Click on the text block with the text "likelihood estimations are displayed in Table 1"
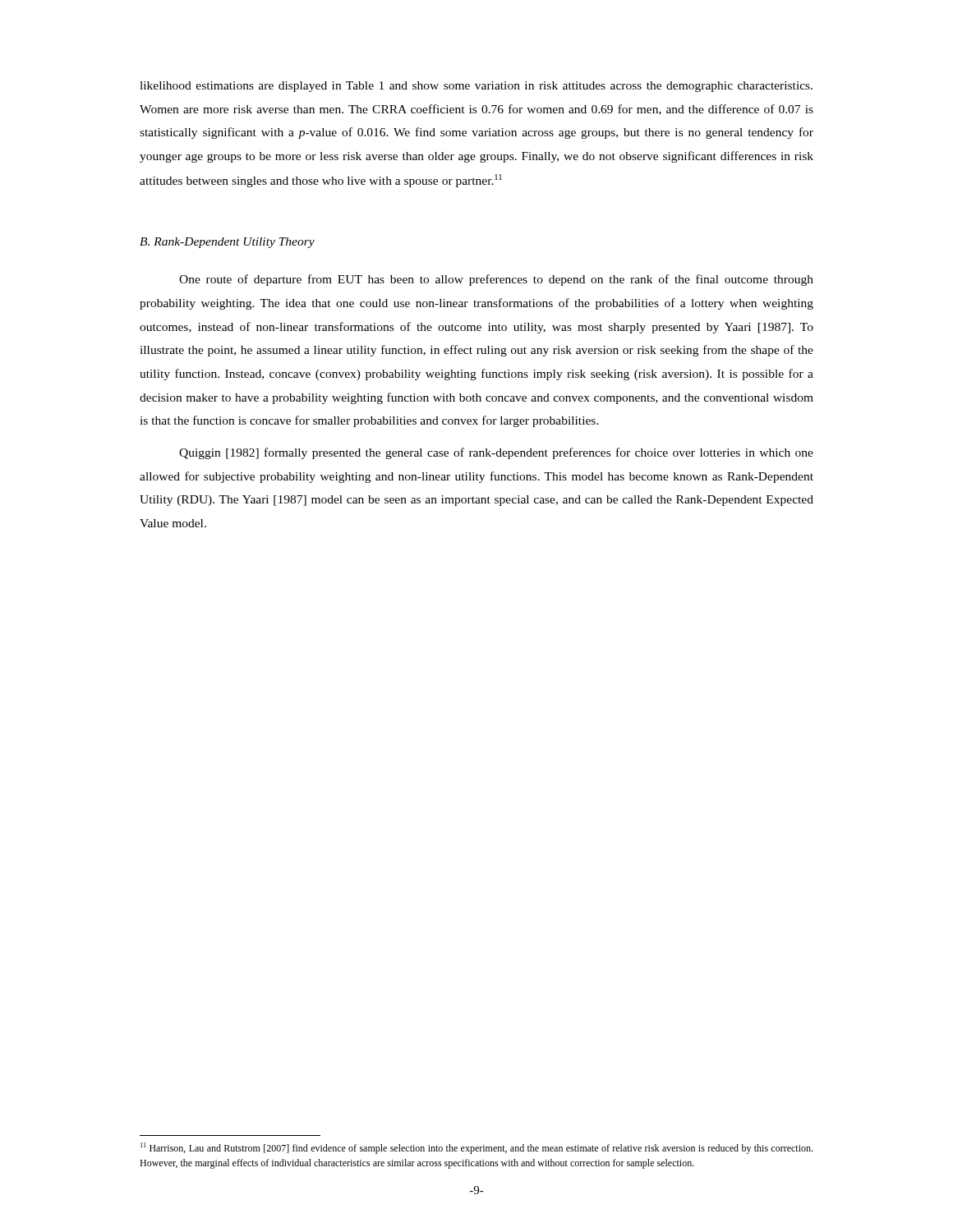This screenshot has height=1232, width=953. (476, 133)
